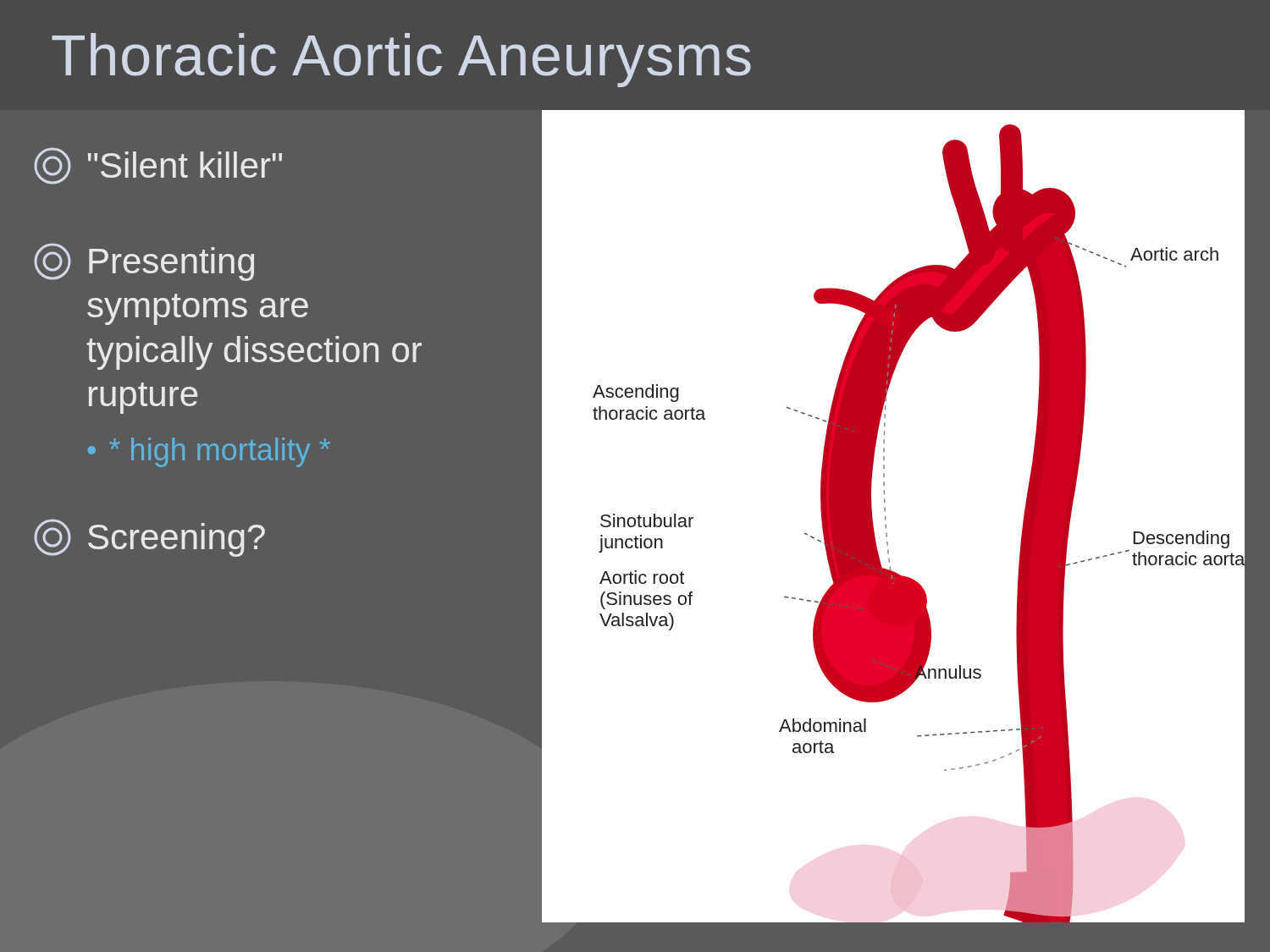Locate the list item containing "Presentingsymptoms aretypically dissection orrupture"
1270x952 pixels.
point(228,328)
